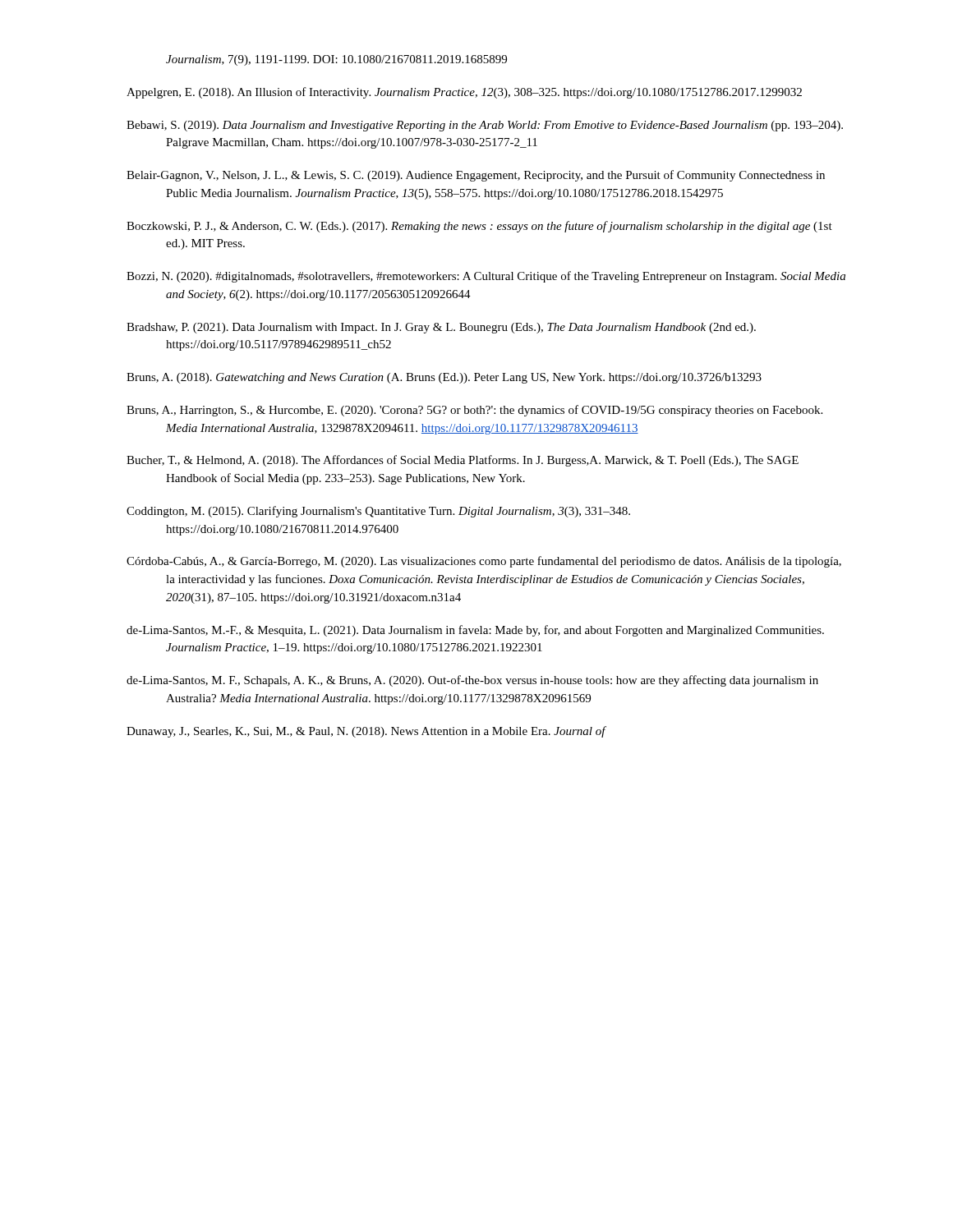The height and width of the screenshot is (1232, 953).
Task: Find the list item containing "Bruns, A., Harrington, S.,"
Action: 475,419
